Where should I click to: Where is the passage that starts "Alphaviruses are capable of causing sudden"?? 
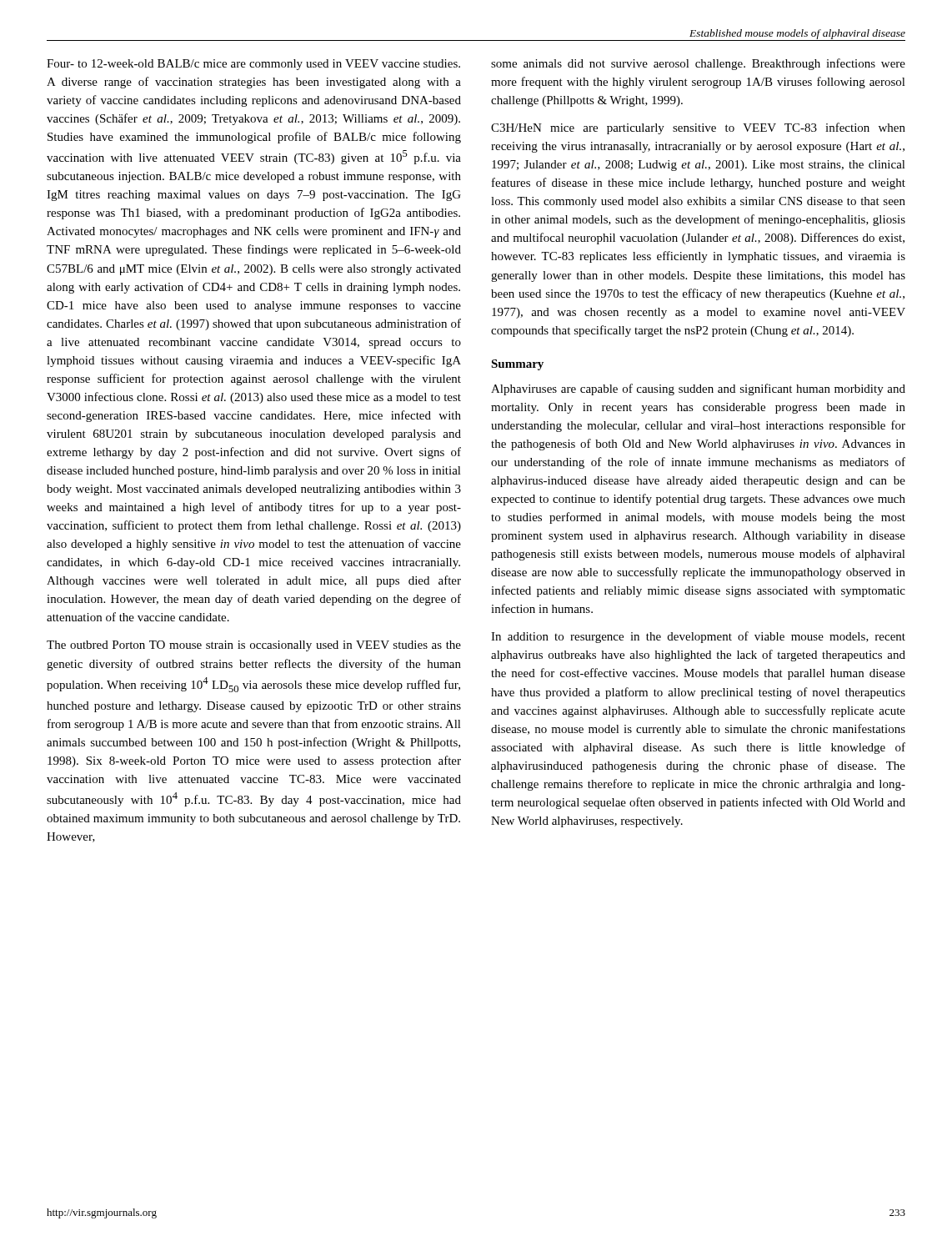click(x=698, y=604)
